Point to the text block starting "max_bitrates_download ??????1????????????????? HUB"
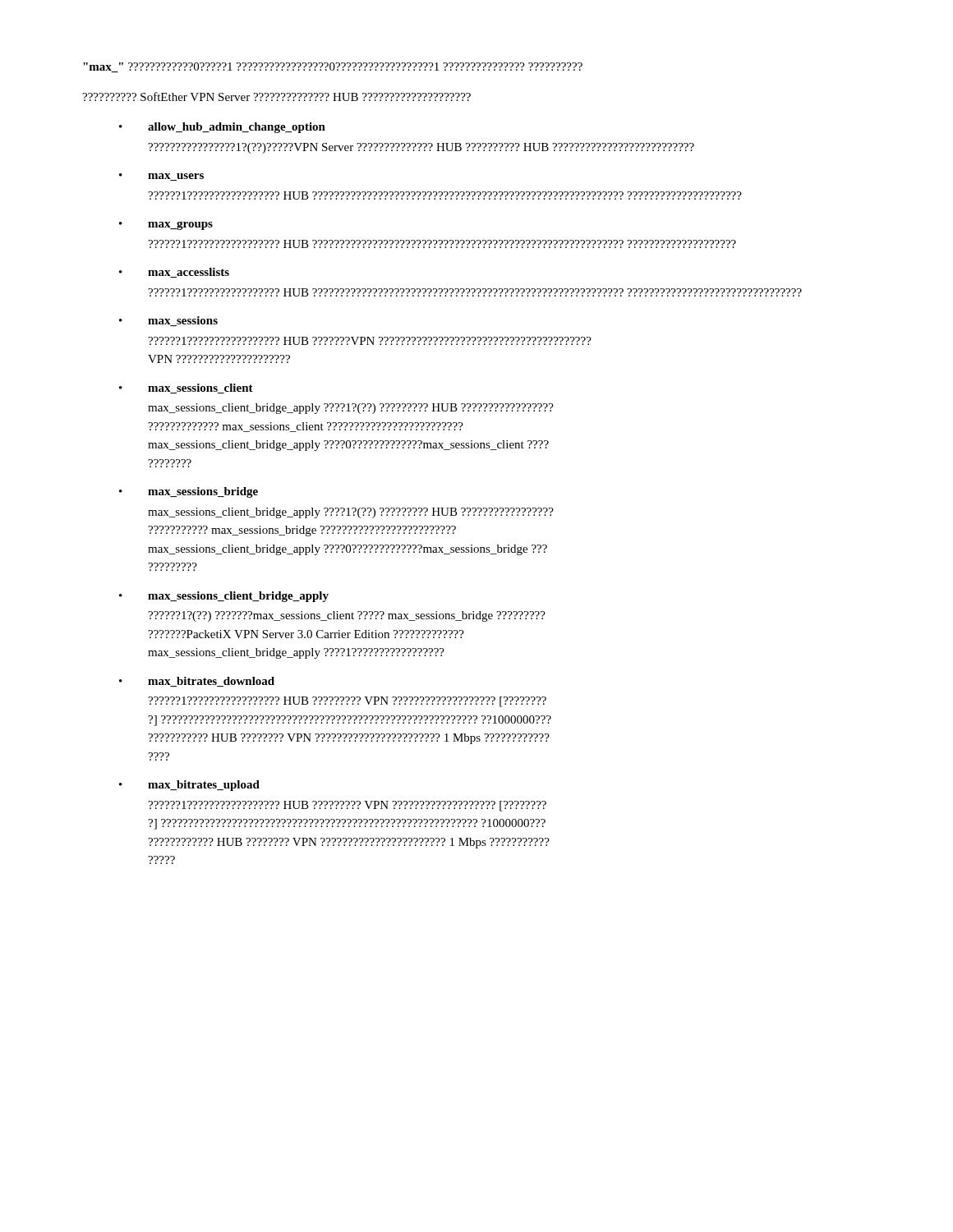953x1232 pixels. point(509,718)
